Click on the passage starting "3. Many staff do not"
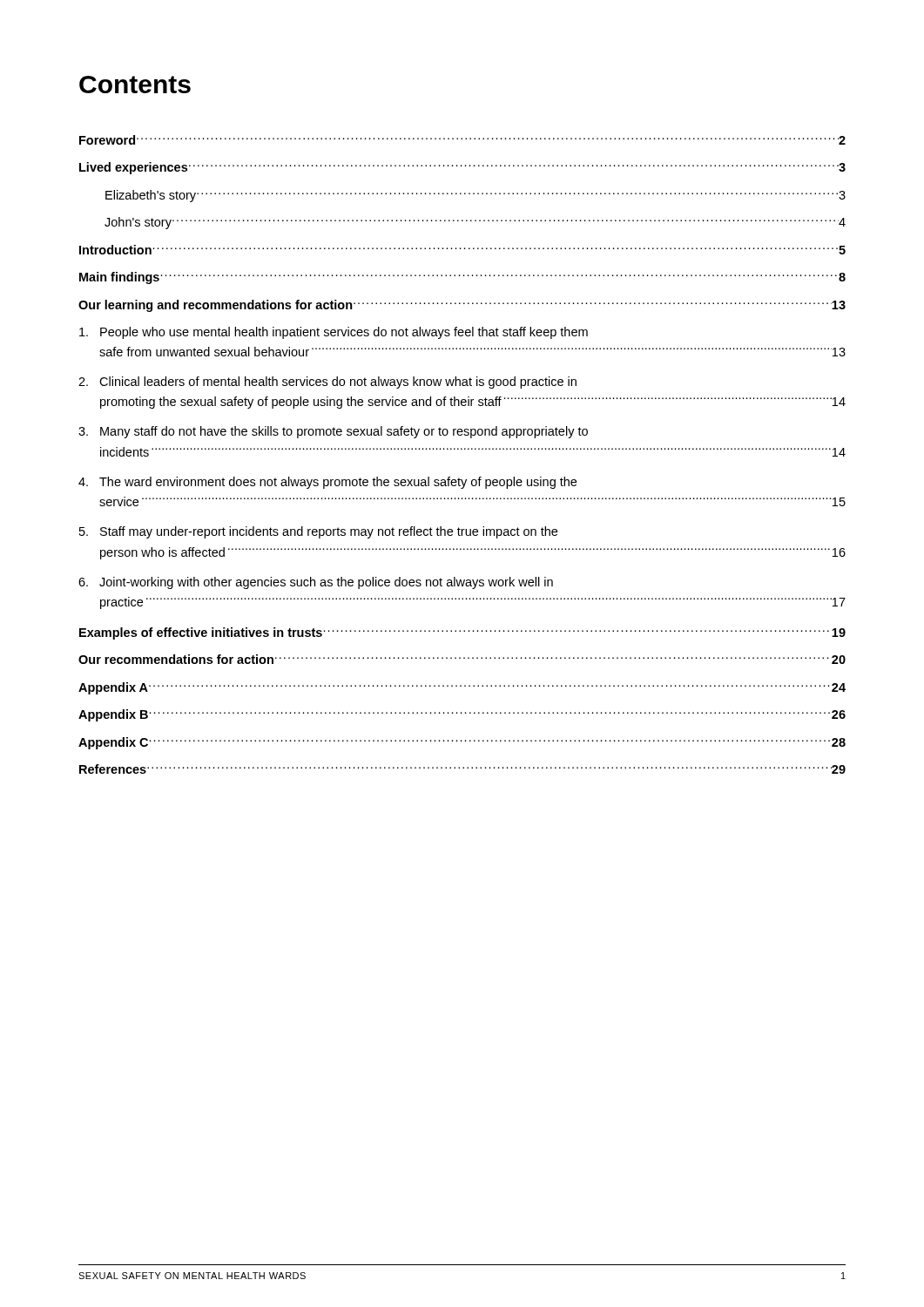The width and height of the screenshot is (924, 1307). [x=462, y=442]
